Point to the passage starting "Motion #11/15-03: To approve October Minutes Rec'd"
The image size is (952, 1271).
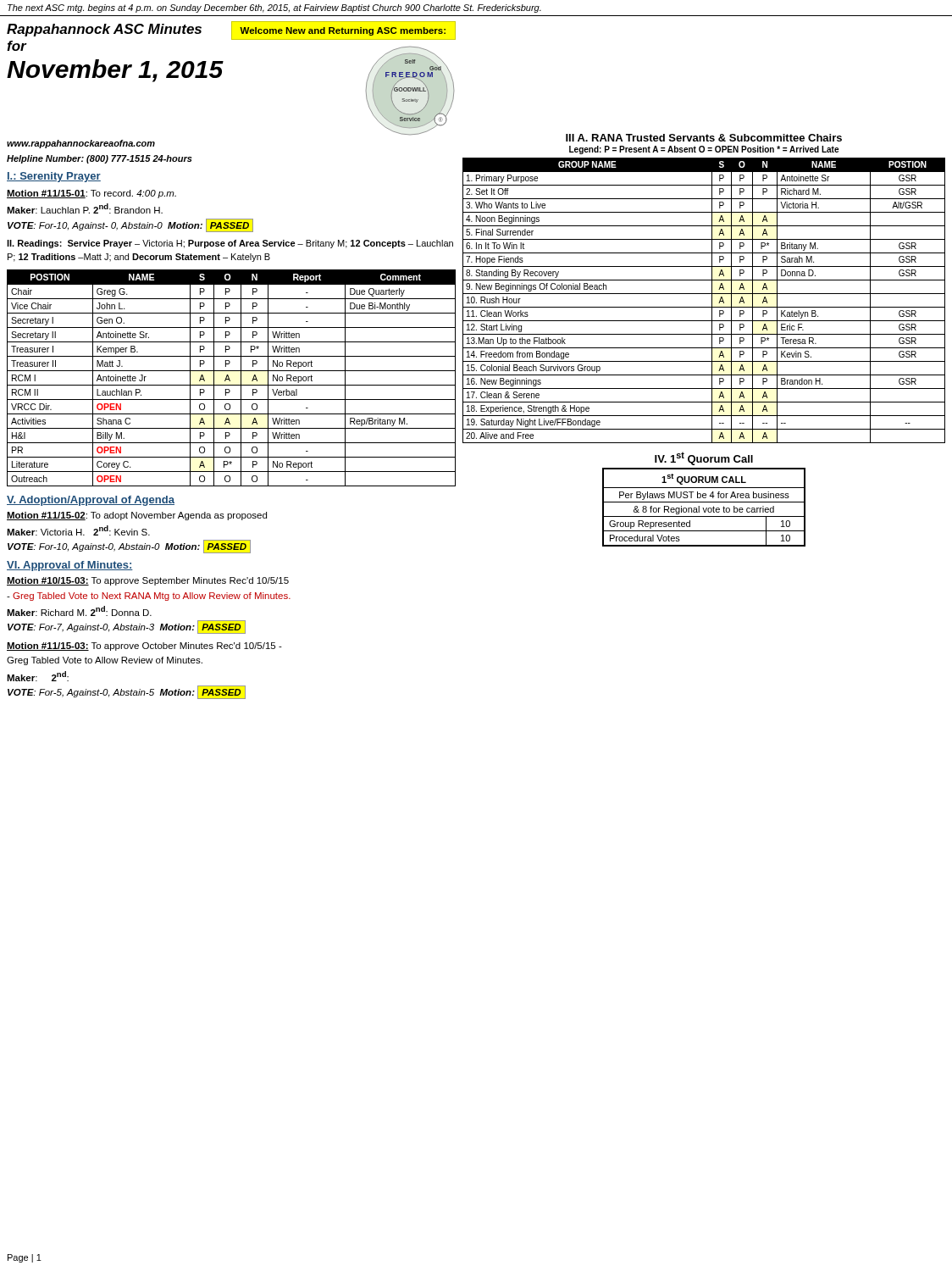[x=144, y=670]
